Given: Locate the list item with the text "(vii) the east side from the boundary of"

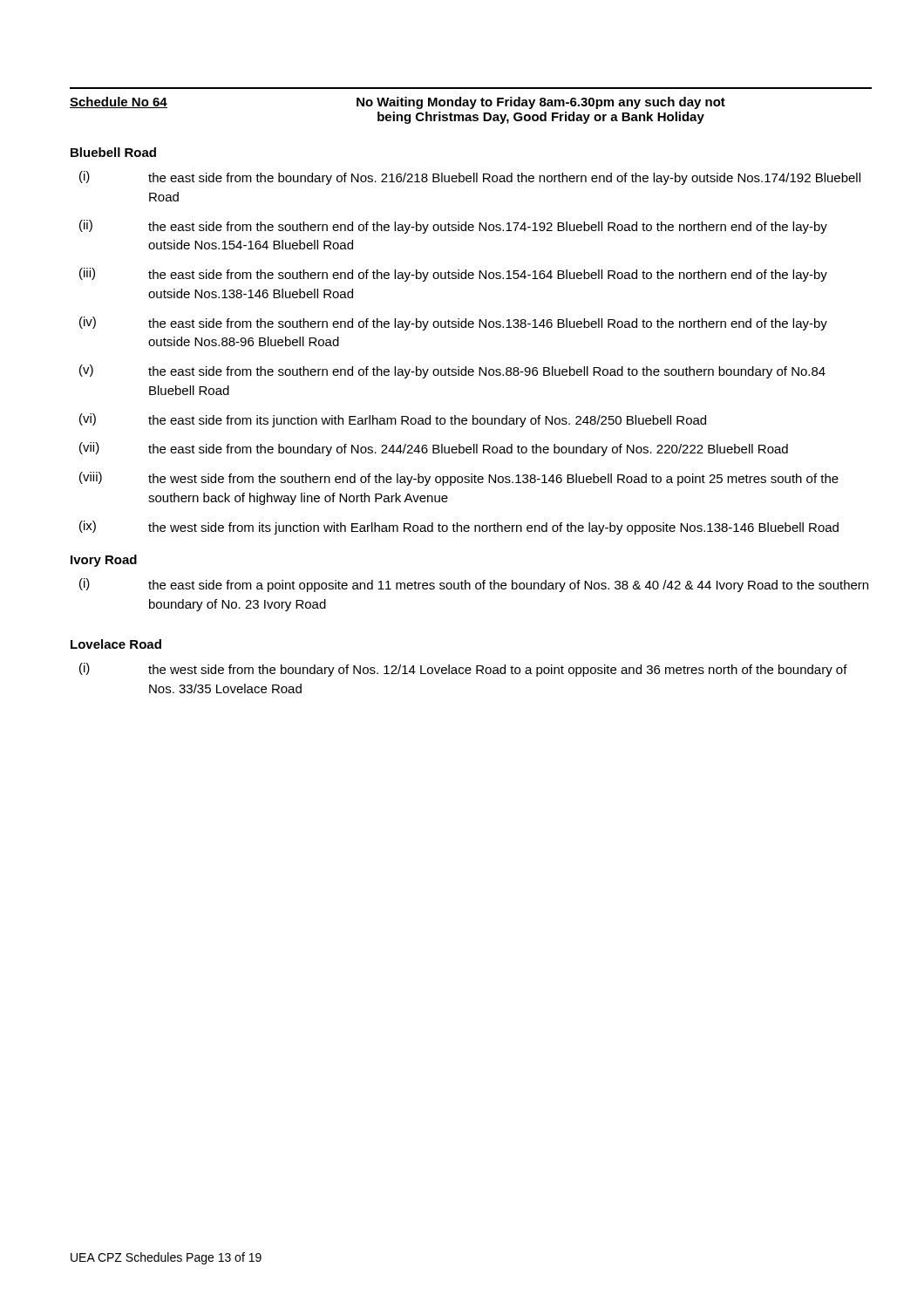Looking at the screenshot, I should 471,449.
